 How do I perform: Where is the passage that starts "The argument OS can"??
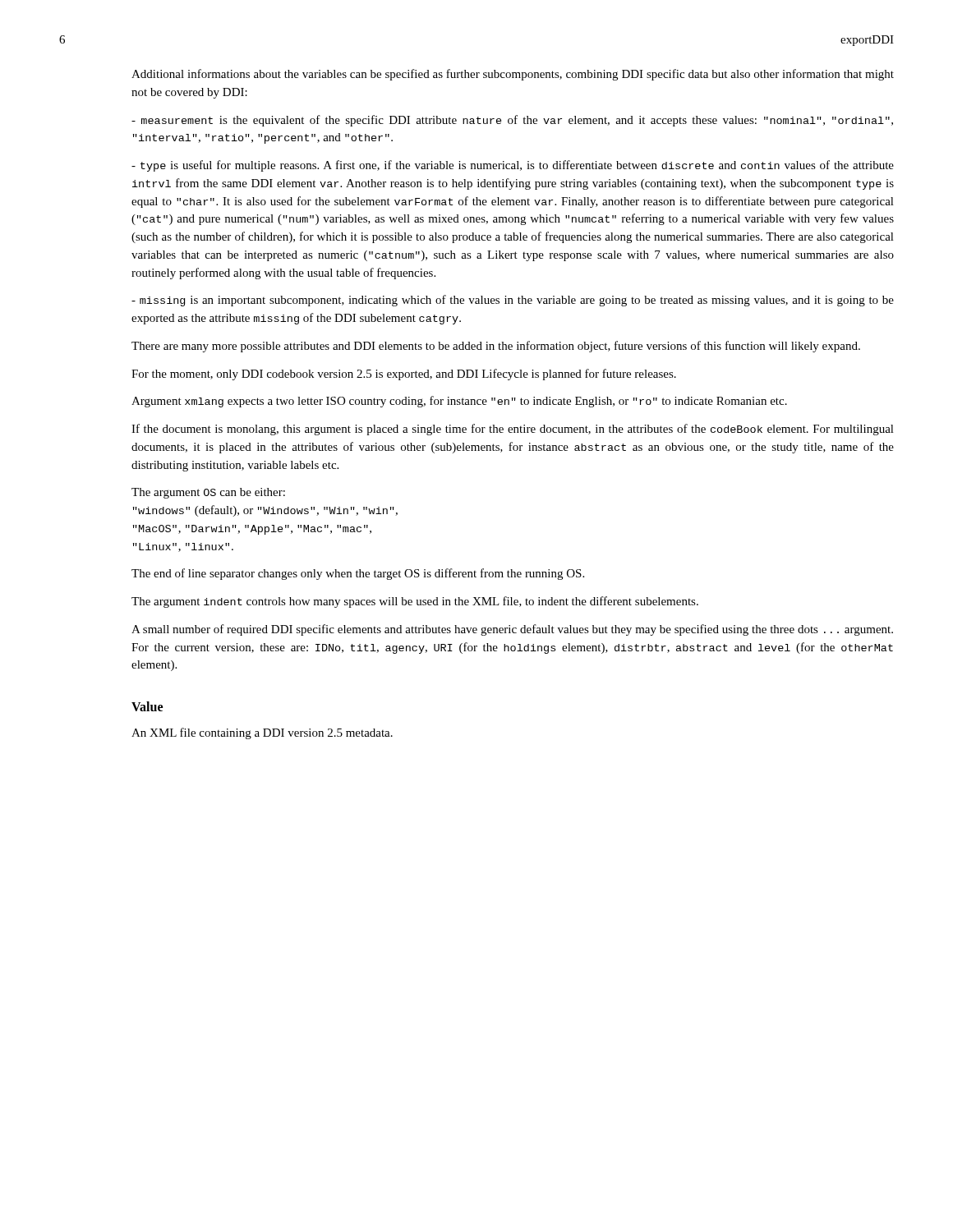(208, 493)
